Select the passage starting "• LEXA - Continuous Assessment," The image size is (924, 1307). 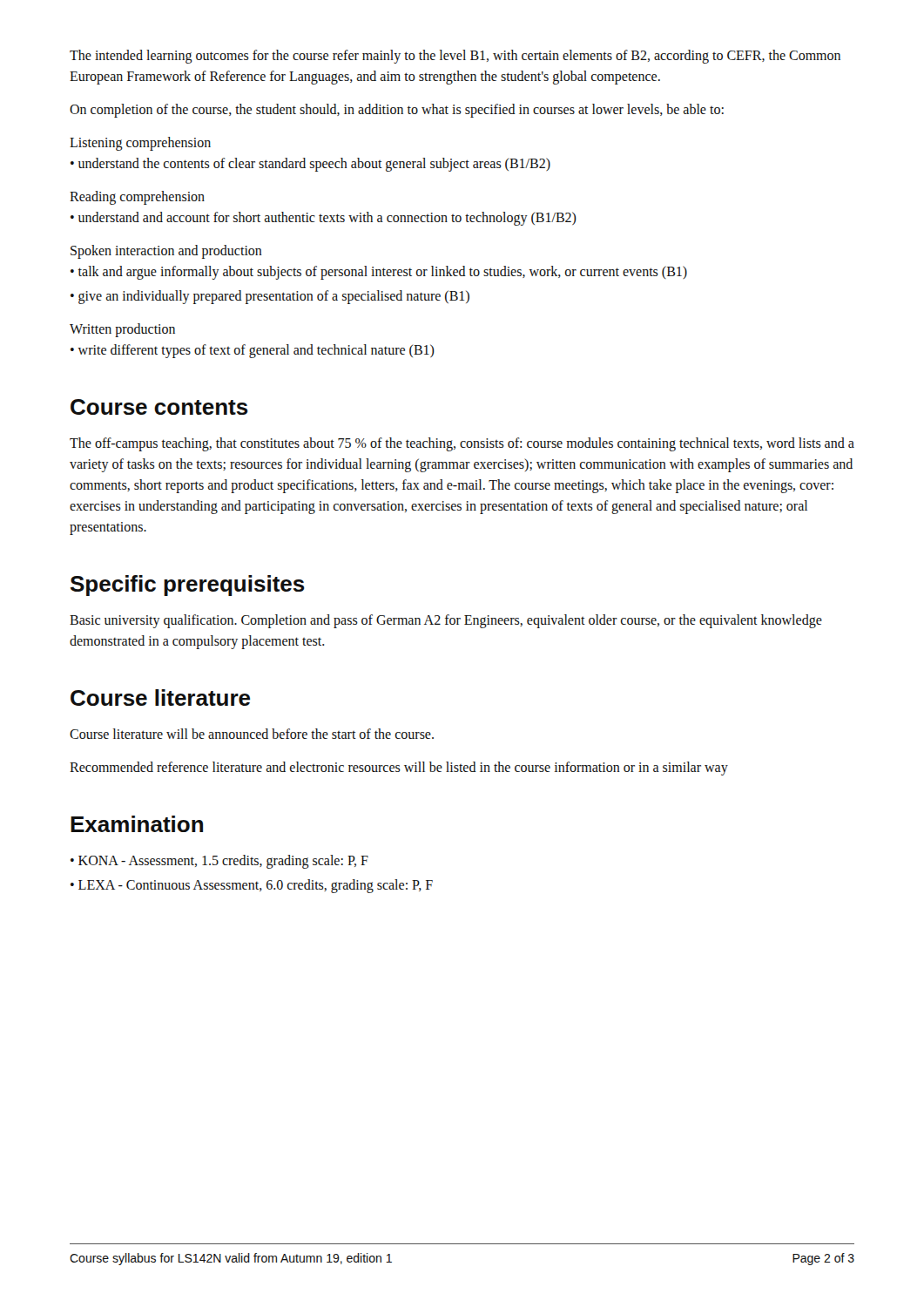pos(252,886)
